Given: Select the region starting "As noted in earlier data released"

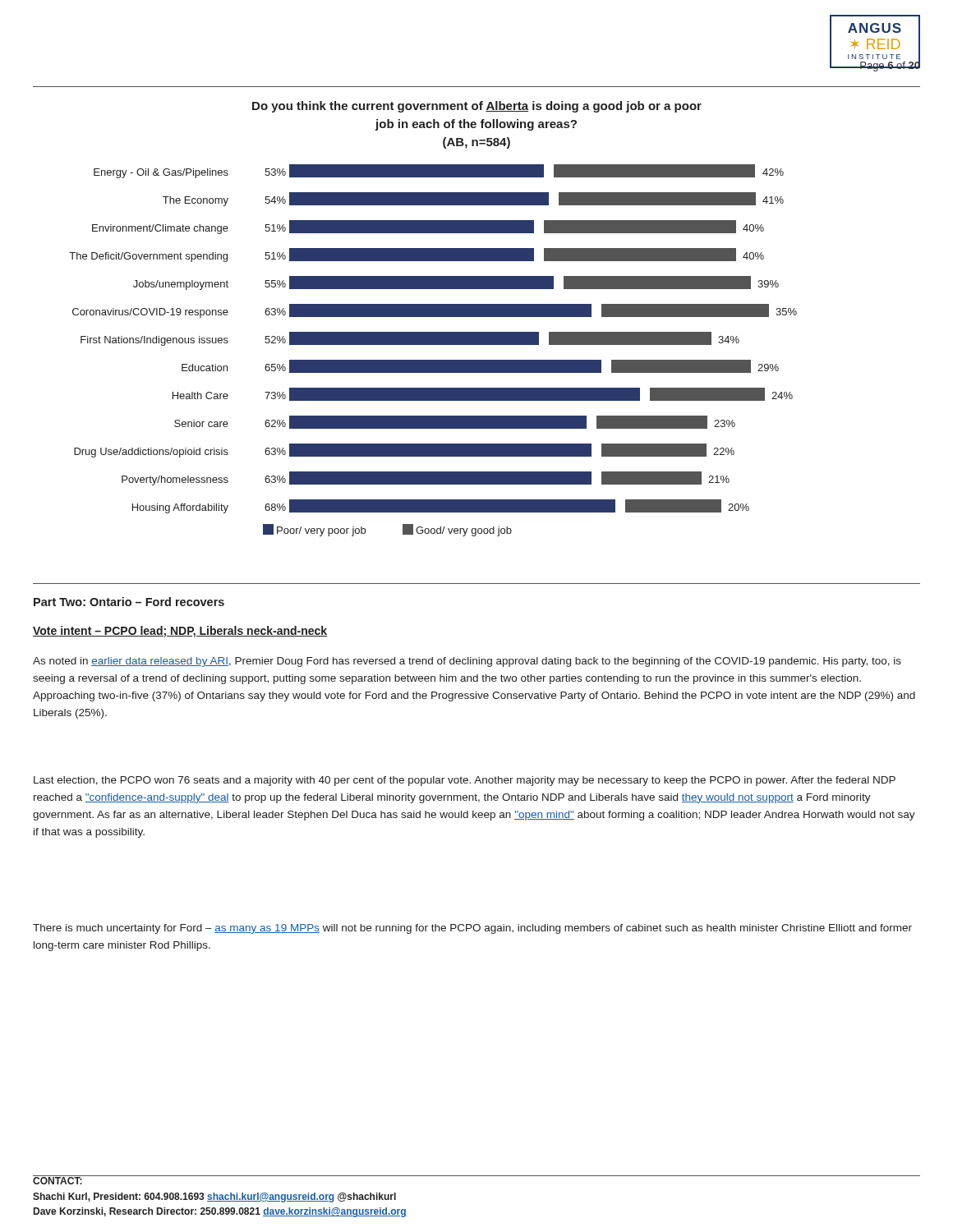Looking at the screenshot, I should (x=474, y=687).
